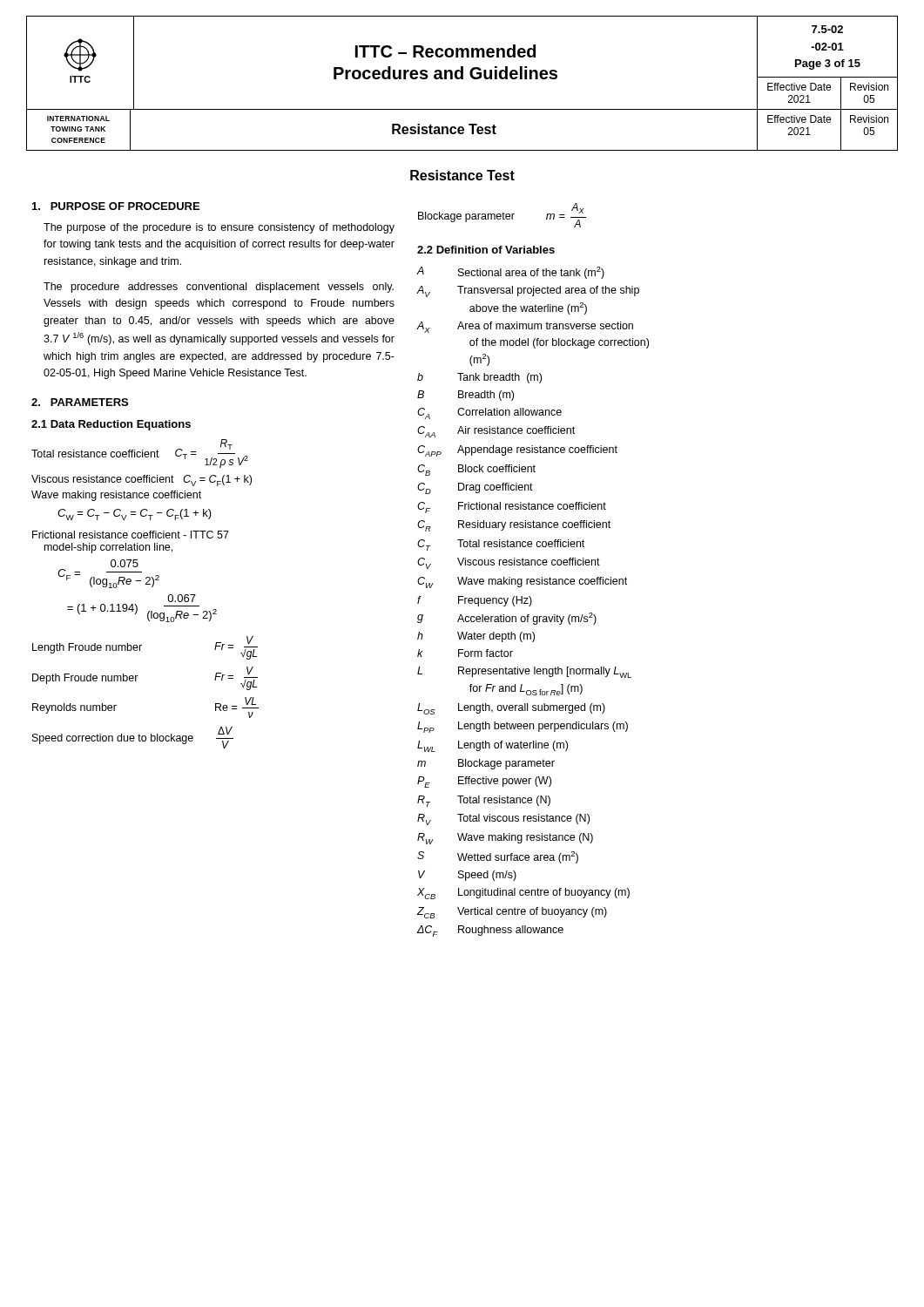Navigate to the block starting "RV Total viscous resistance (N)"

[x=504, y=820]
